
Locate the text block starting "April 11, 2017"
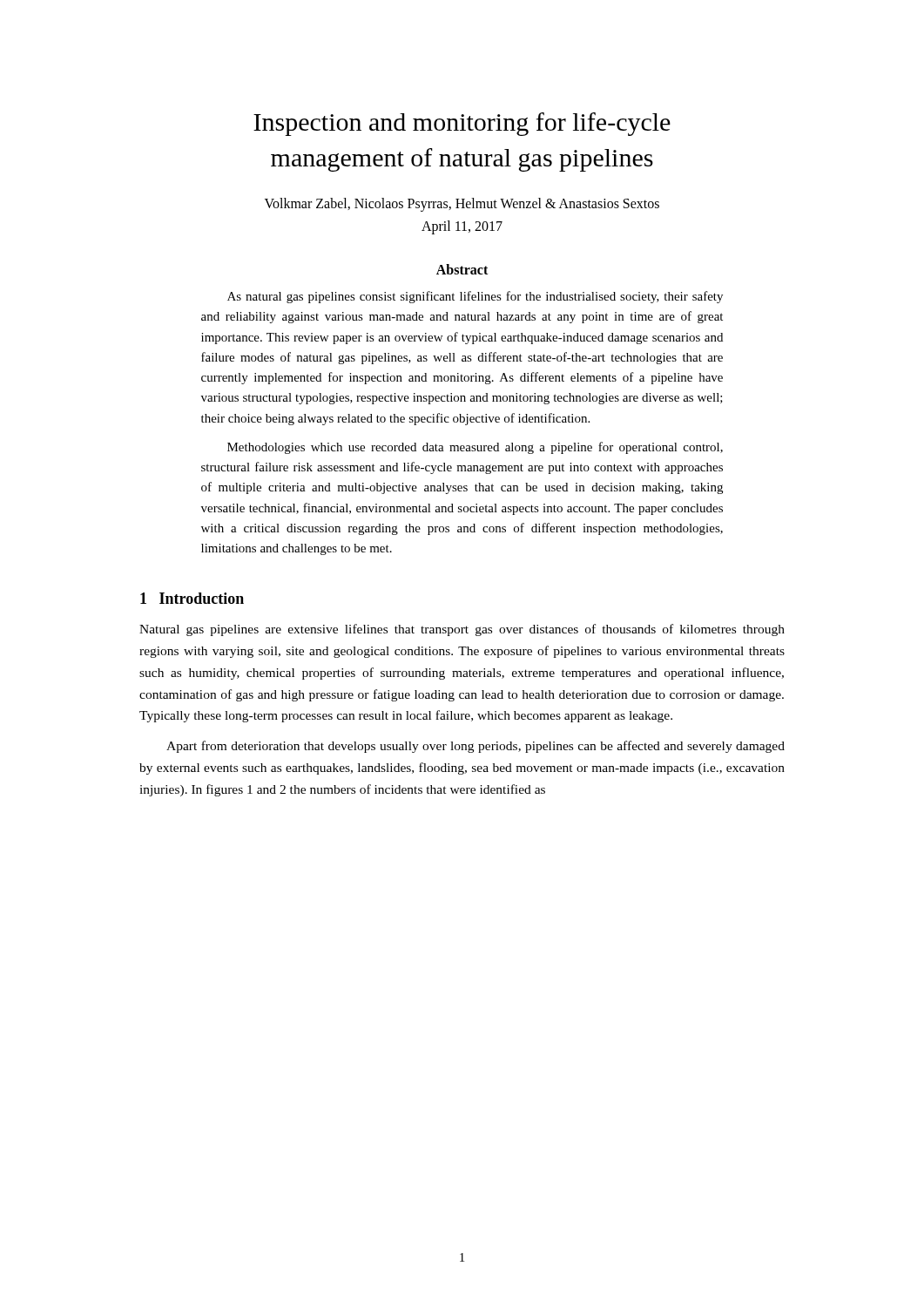coord(462,226)
